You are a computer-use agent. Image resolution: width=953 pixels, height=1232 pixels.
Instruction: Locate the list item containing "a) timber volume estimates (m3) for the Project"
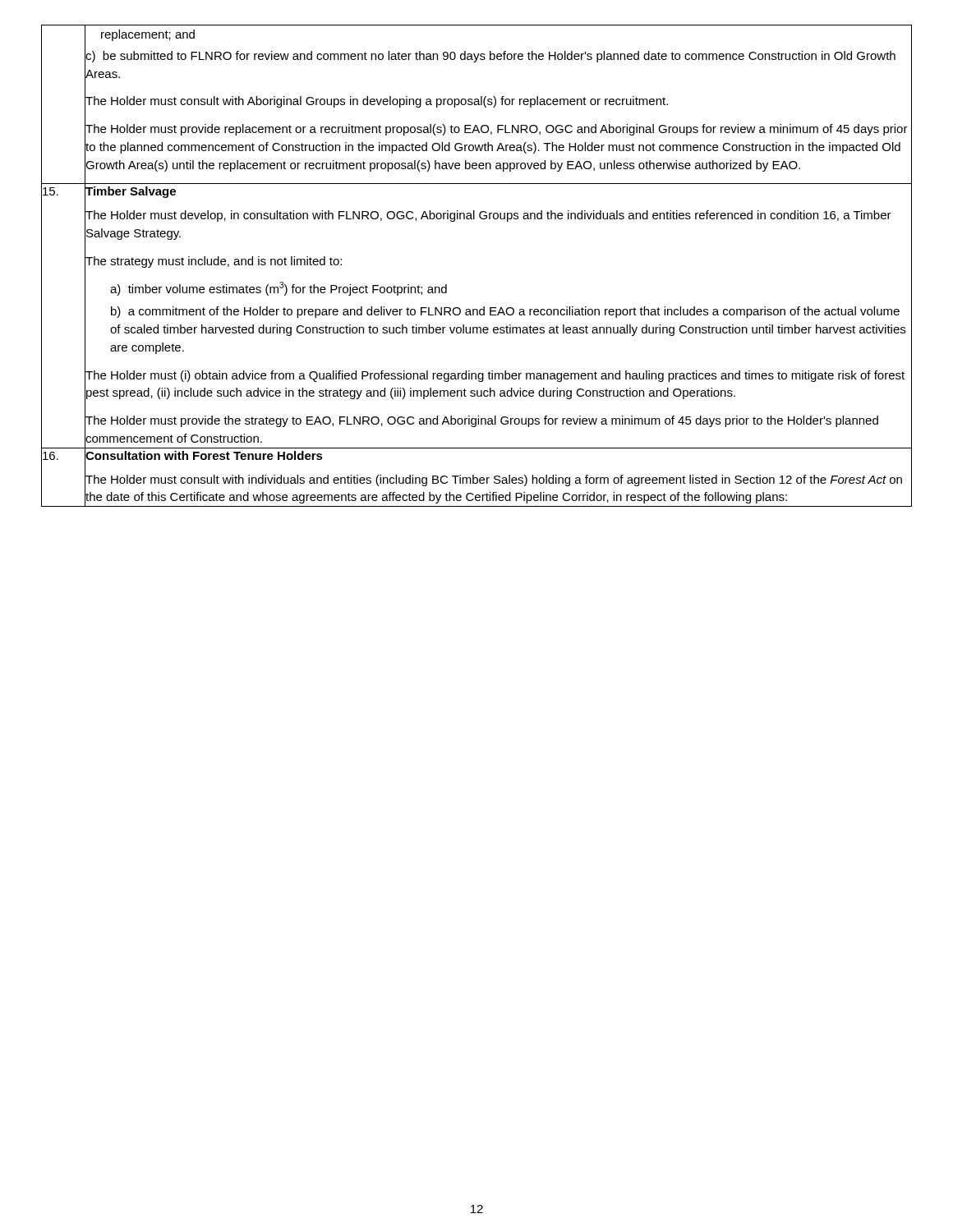pos(279,288)
